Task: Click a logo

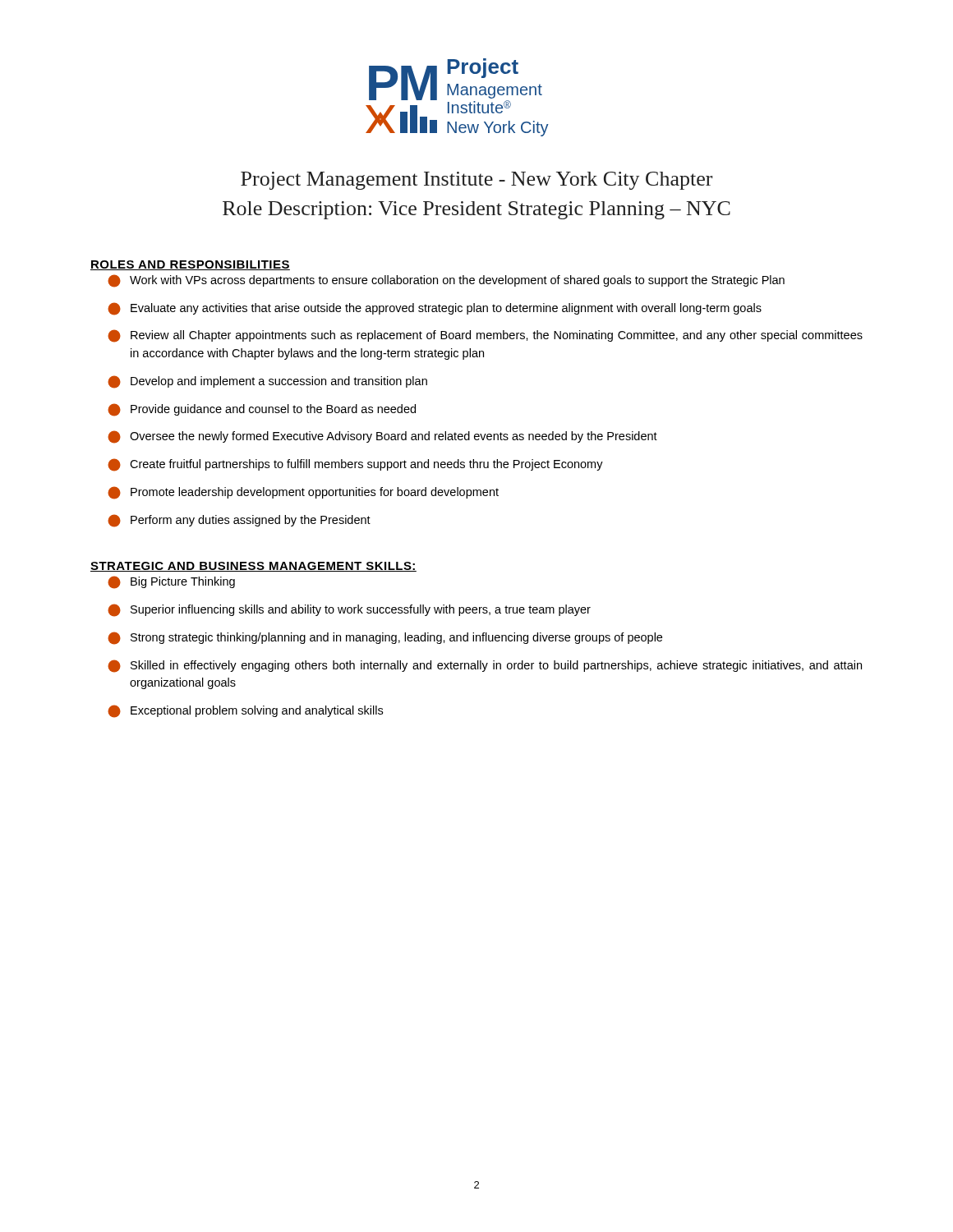Action: [x=476, y=94]
